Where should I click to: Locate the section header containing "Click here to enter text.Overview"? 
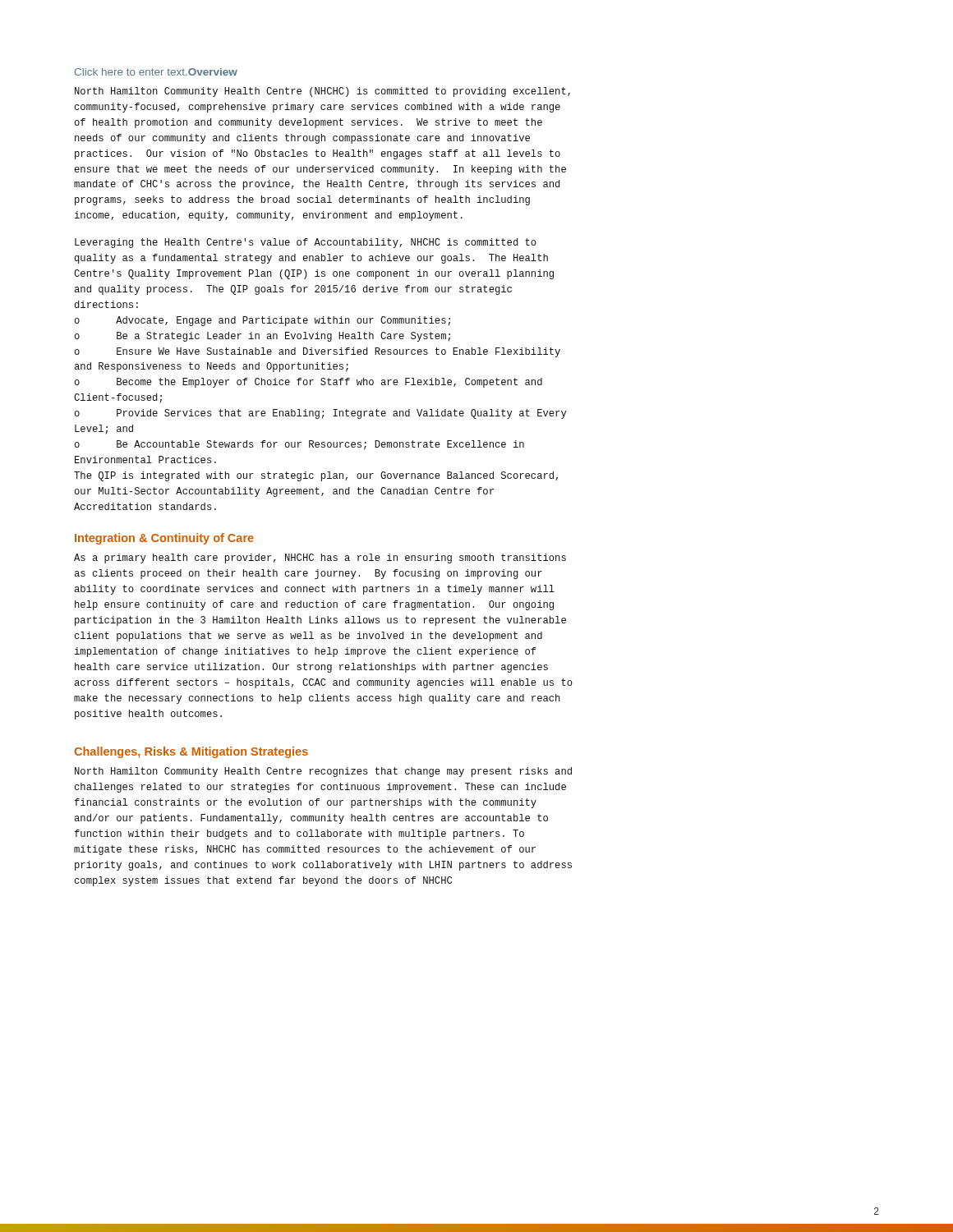156,72
